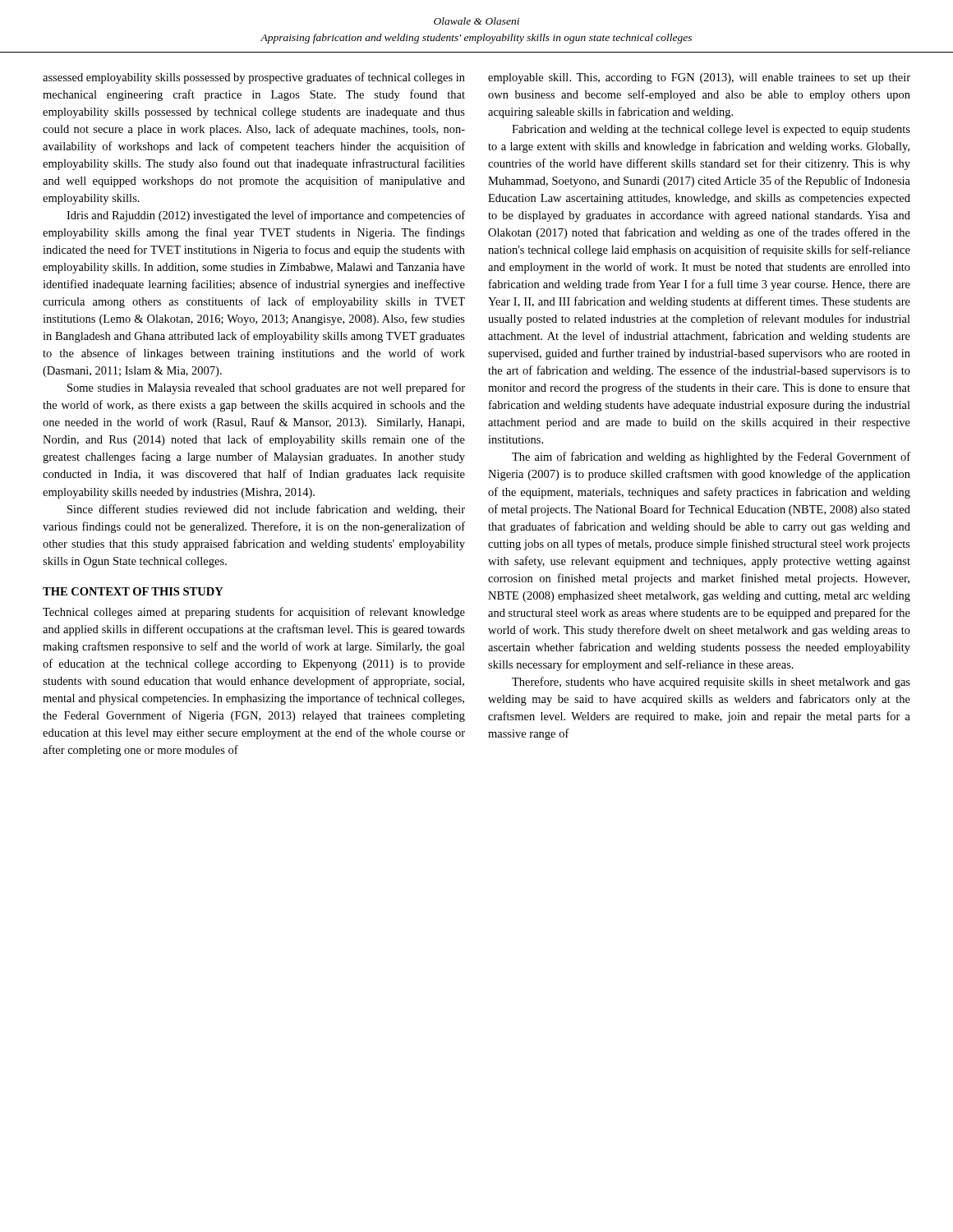Locate the block of text that opens with "employable skill. This, according"
The height and width of the screenshot is (1232, 953).
click(699, 95)
